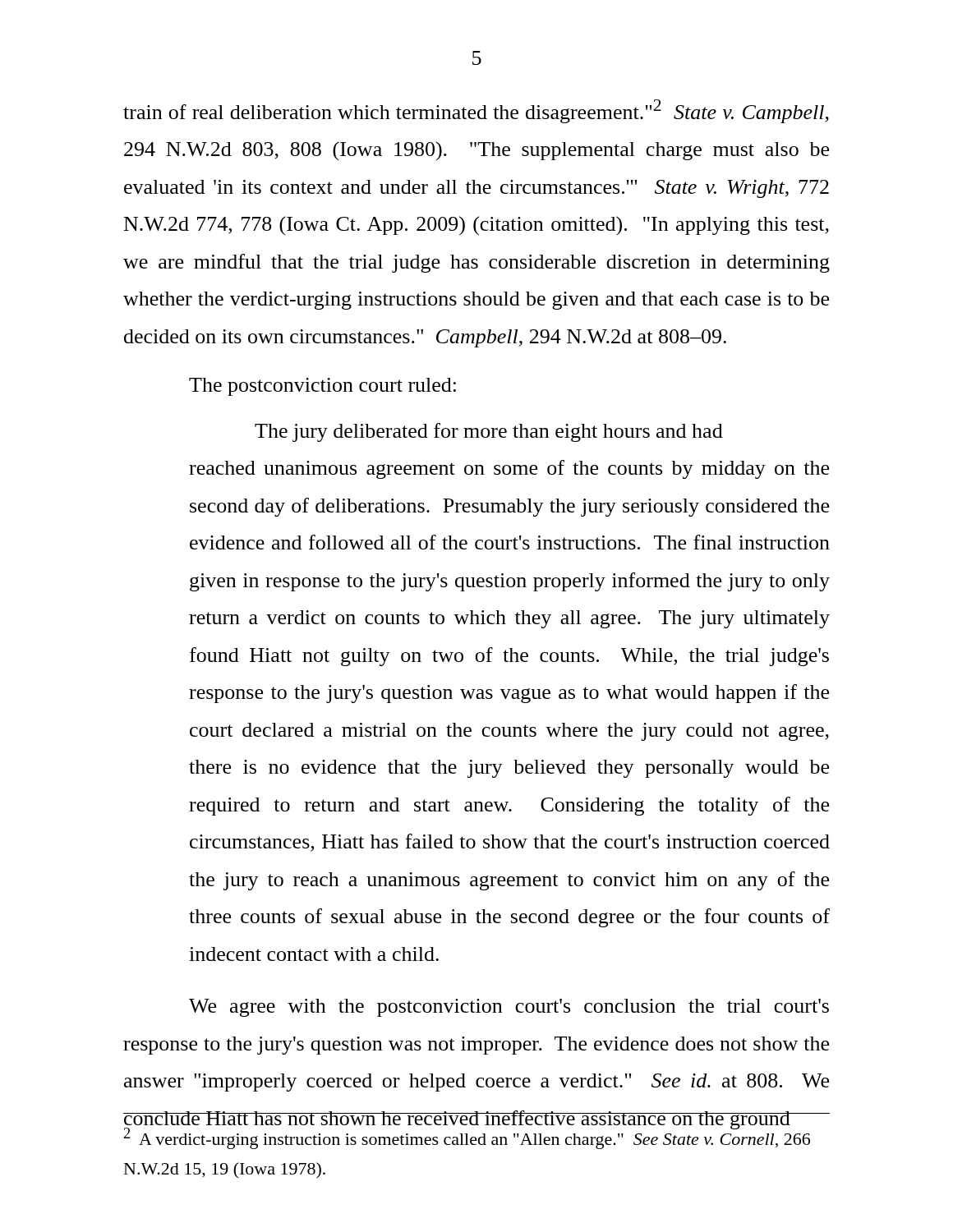Select the region starting "train of real deliberation which"
The width and height of the screenshot is (953, 1232).
(476, 222)
